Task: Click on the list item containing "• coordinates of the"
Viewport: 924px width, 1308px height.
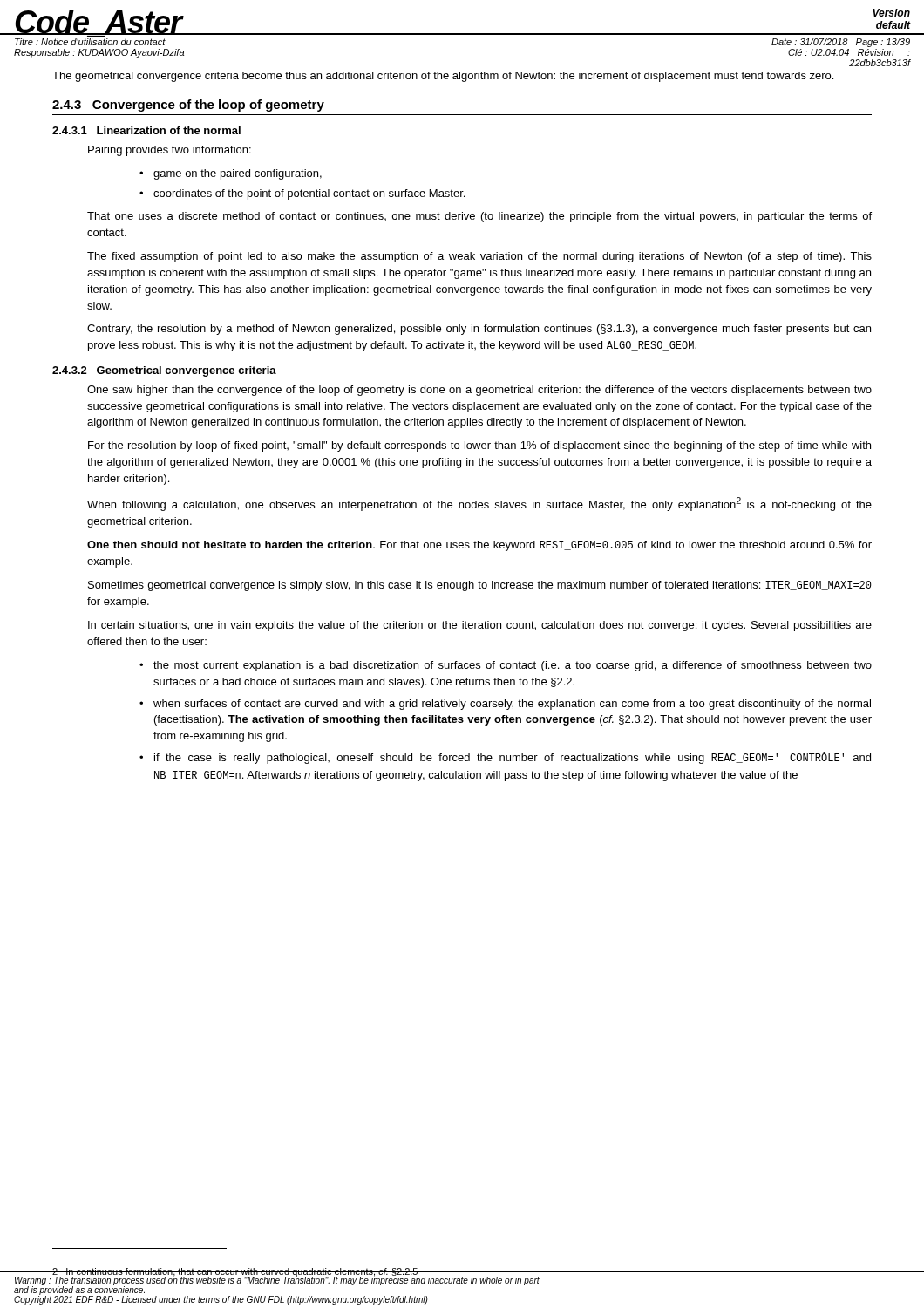Action: (302, 194)
